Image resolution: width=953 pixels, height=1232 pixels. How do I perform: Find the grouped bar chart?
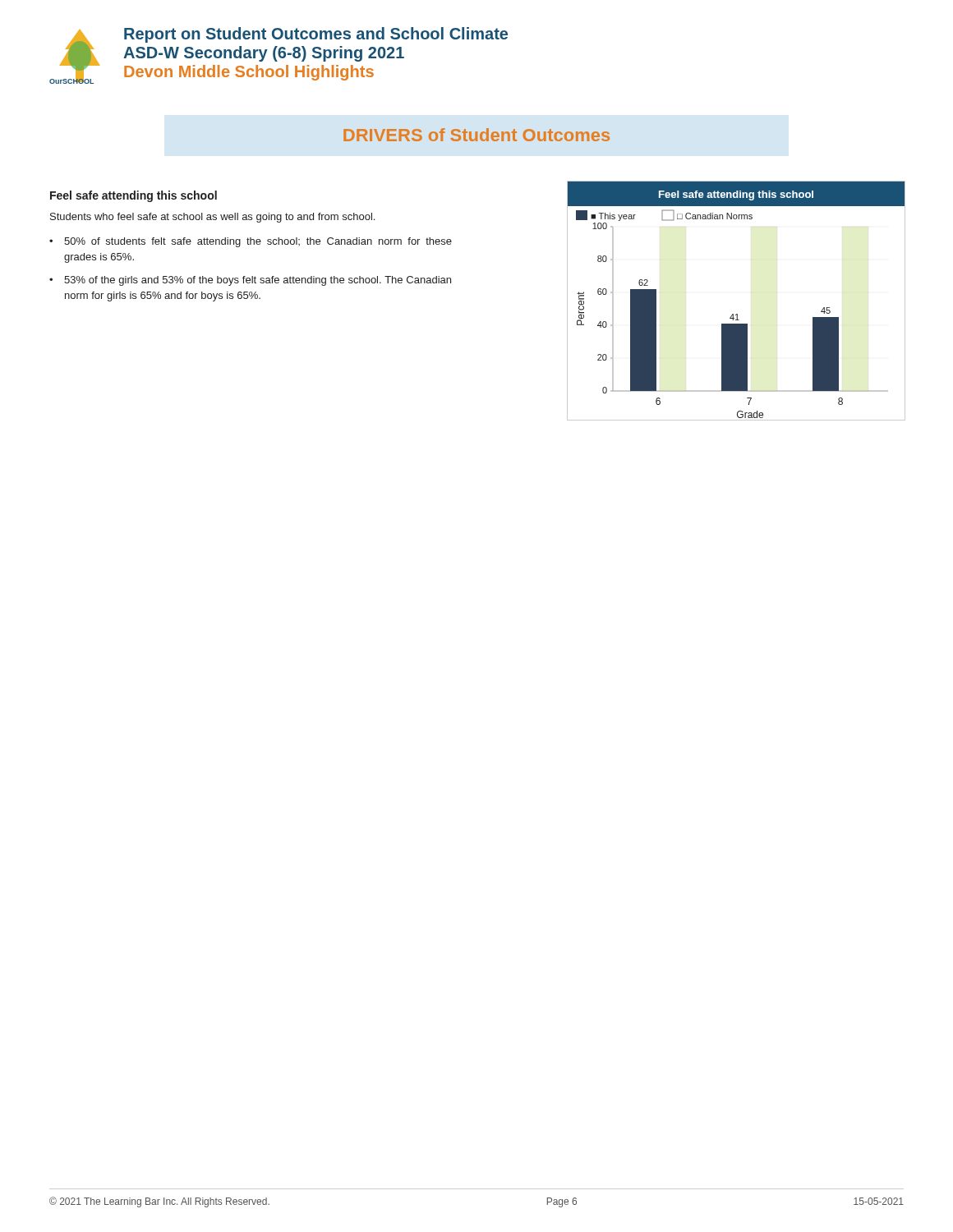pos(735,302)
